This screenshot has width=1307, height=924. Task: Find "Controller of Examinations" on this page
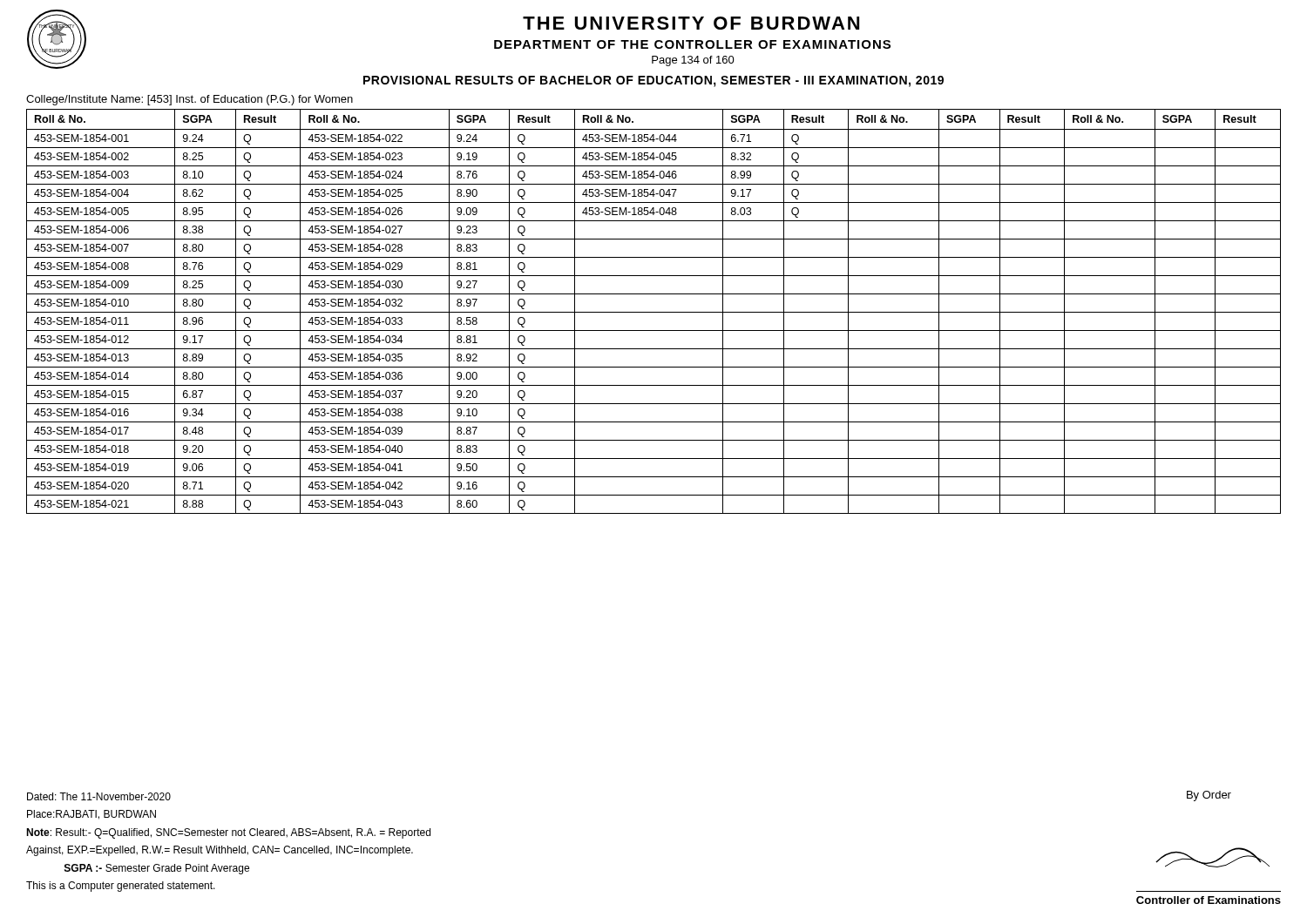click(1208, 899)
